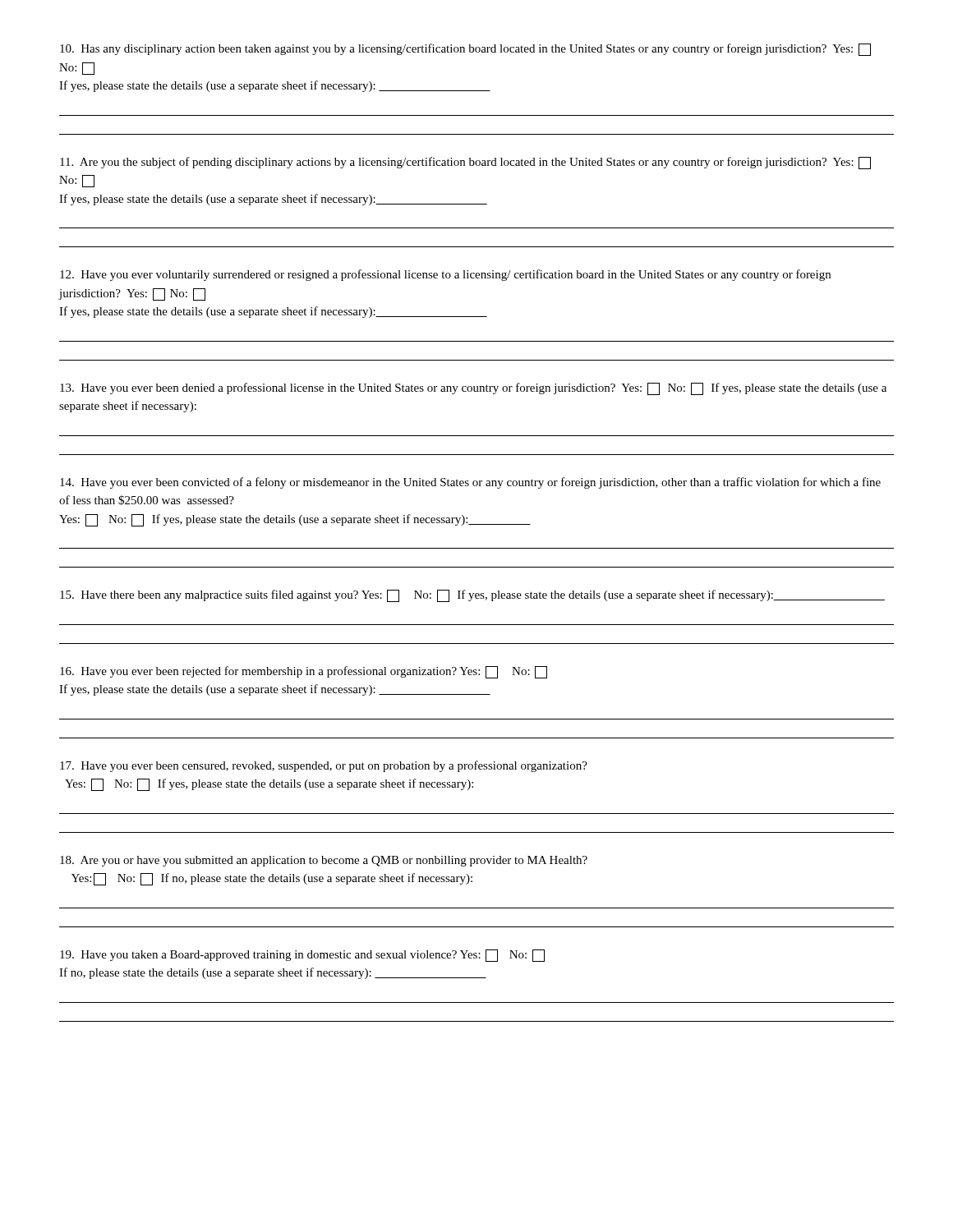Find the block on this page that starts "Are you the"
This screenshot has width=953, height=1232.
pos(476,200)
